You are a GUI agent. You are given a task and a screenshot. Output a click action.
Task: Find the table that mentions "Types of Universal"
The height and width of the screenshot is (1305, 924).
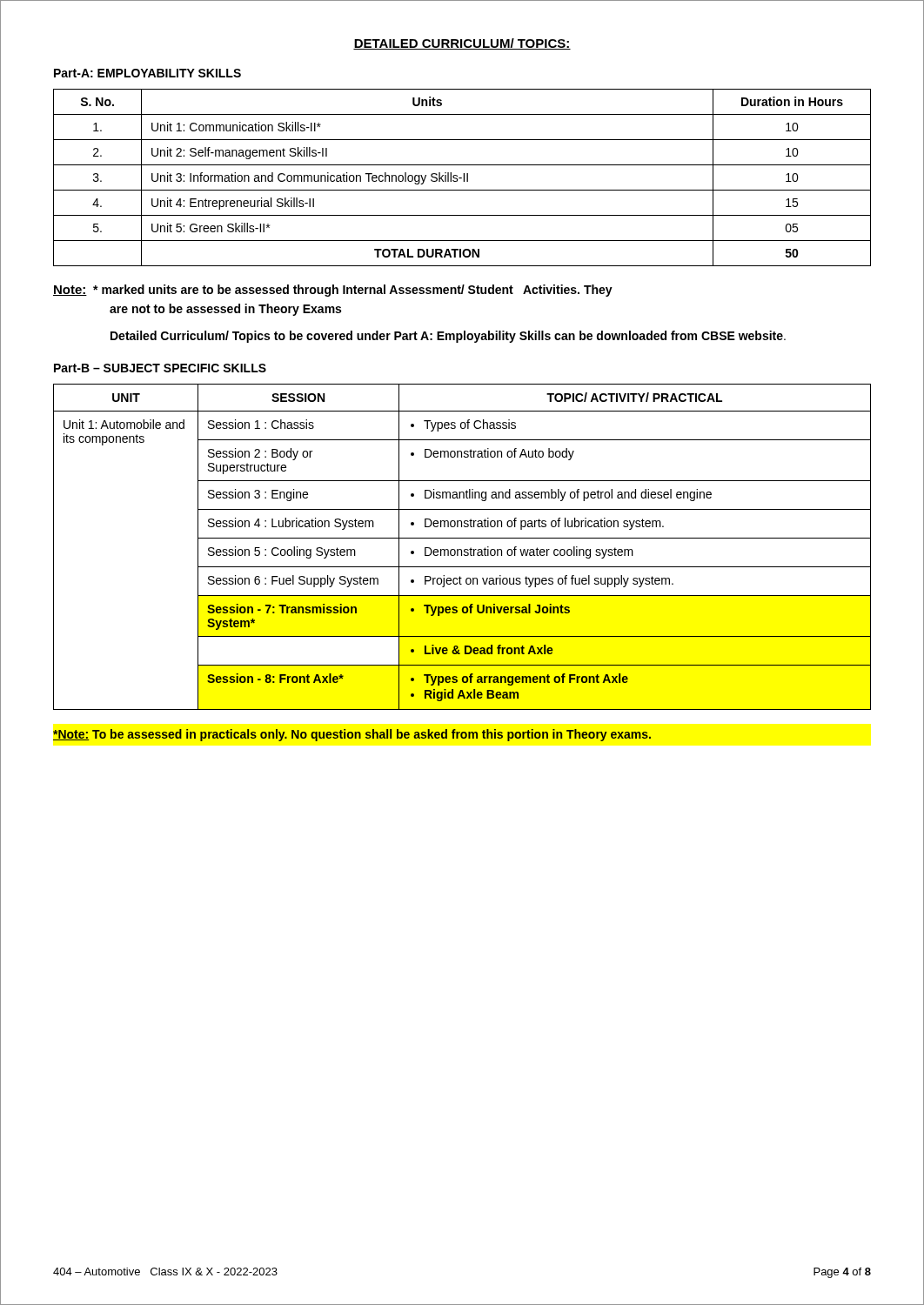(x=462, y=546)
